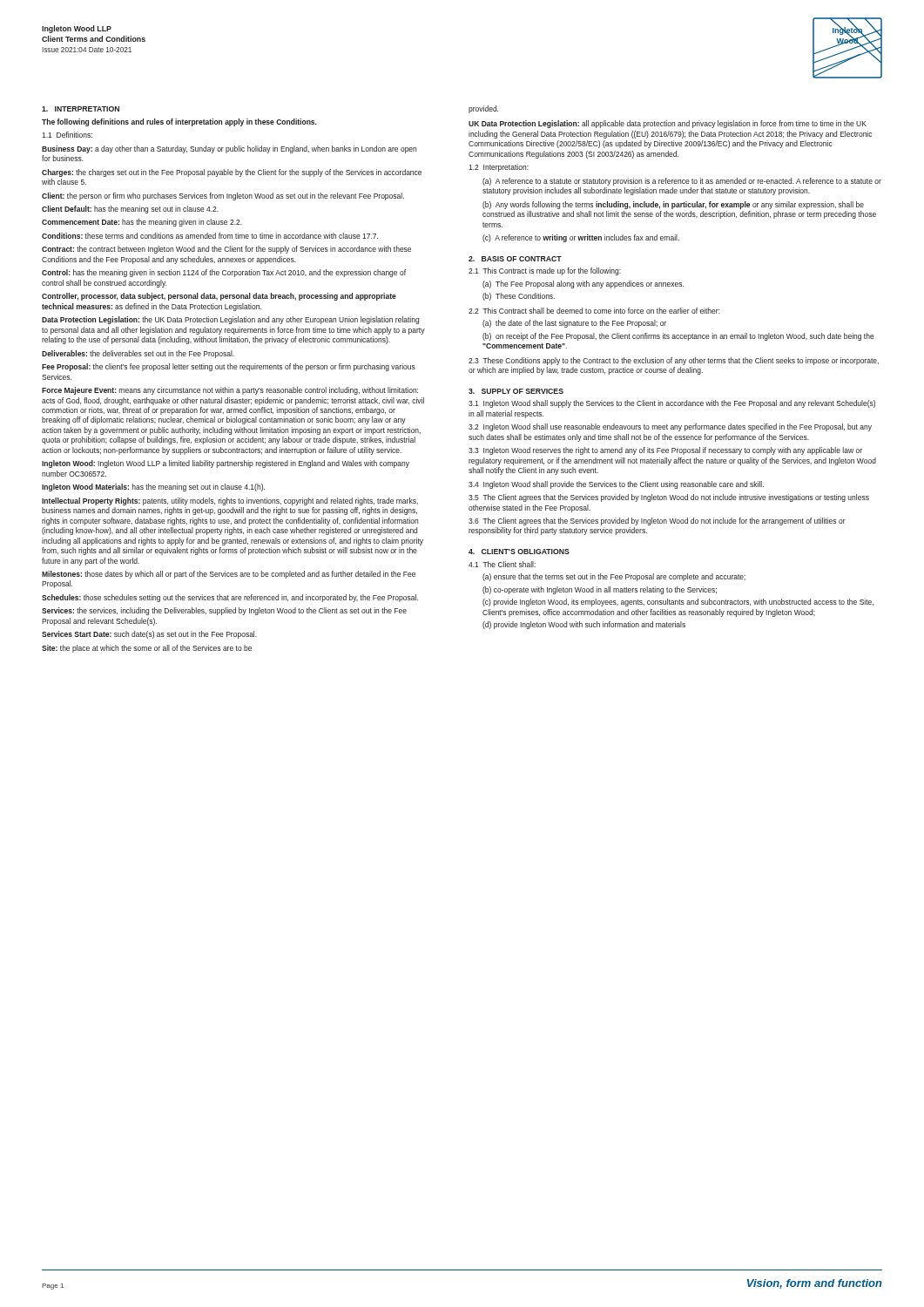
Task: Locate the text starting "Intellectual Property Rights: patents, utility models, rights to"
Action: pyautogui.click(x=233, y=531)
